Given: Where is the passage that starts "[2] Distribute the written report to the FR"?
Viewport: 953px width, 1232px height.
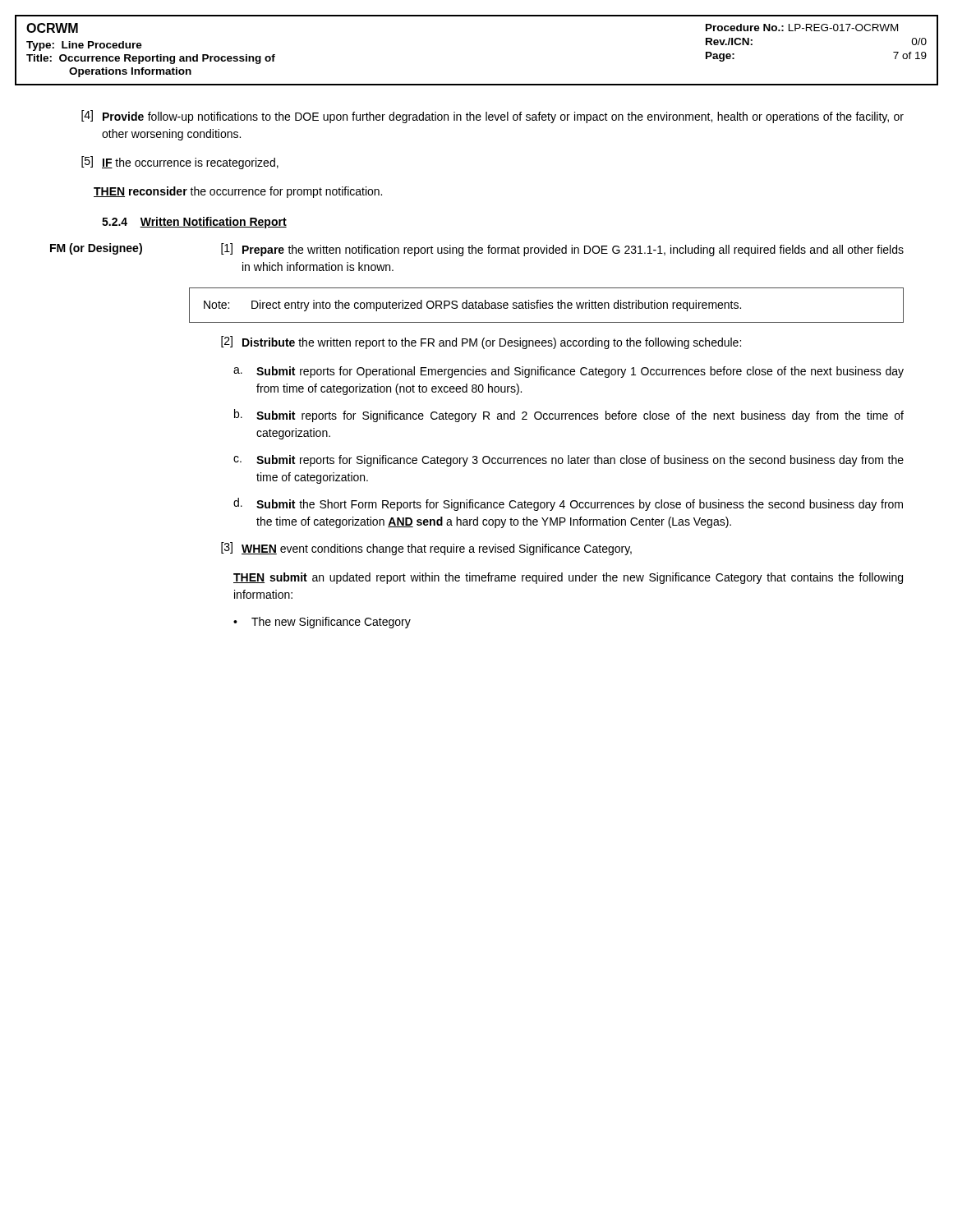Looking at the screenshot, I should [546, 343].
